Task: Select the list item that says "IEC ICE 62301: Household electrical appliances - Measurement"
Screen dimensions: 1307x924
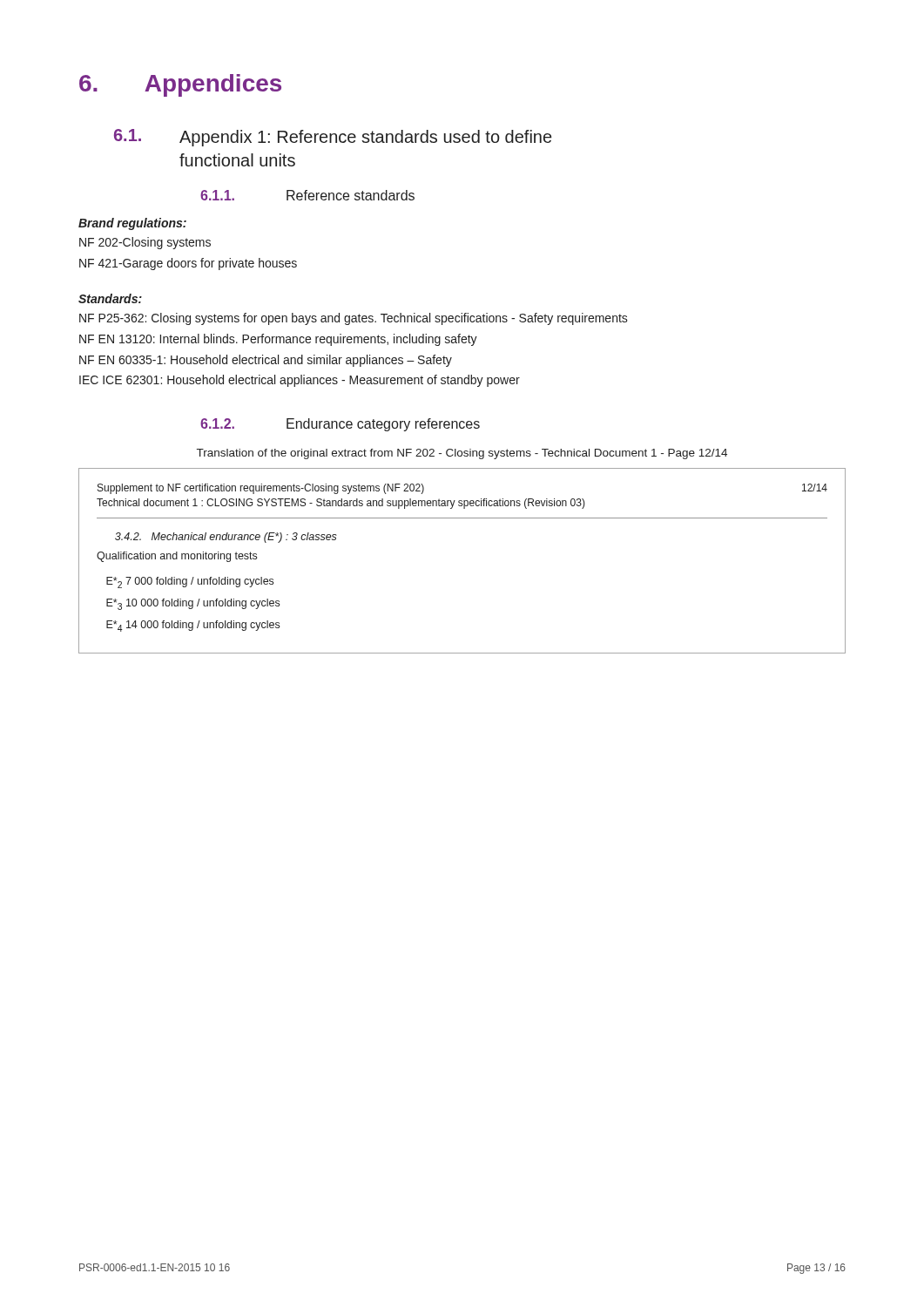Action: tap(299, 380)
